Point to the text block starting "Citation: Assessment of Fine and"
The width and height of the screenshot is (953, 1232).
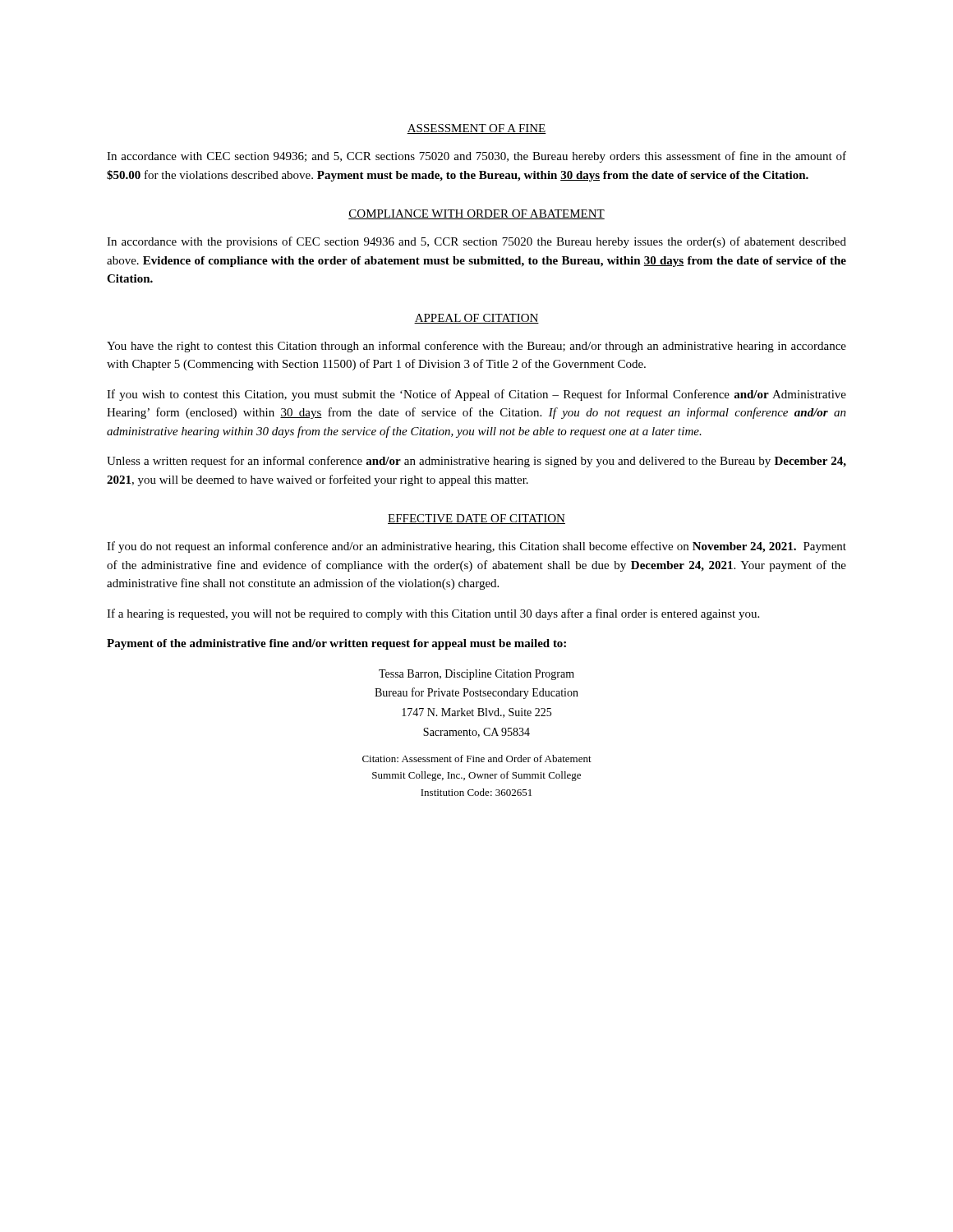point(476,775)
